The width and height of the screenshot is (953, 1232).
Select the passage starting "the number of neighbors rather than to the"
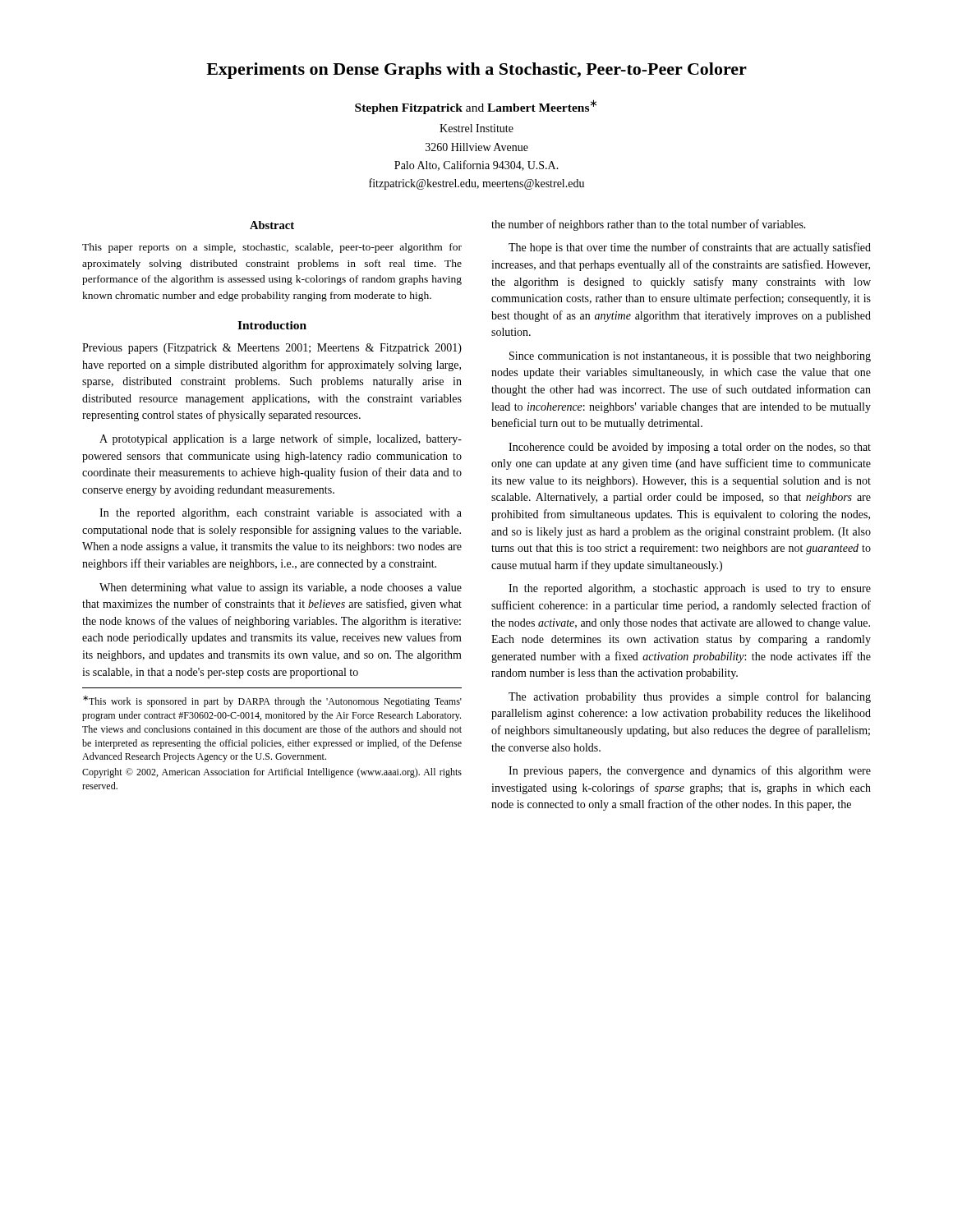click(x=681, y=515)
